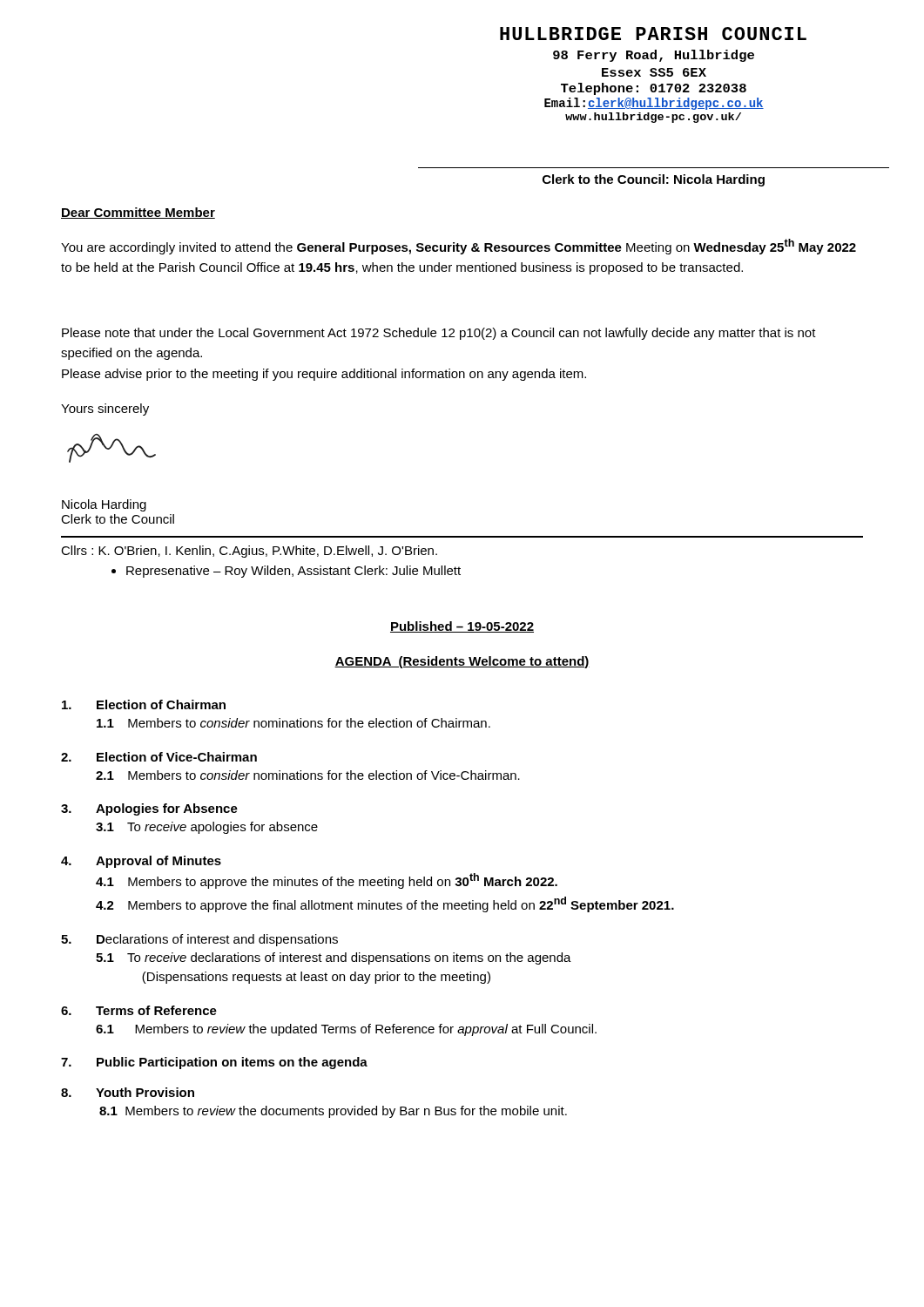Point to the text block starting "3.Apologies for Absence 3.1 To"
This screenshot has width=924, height=1307.
[x=149, y=809]
